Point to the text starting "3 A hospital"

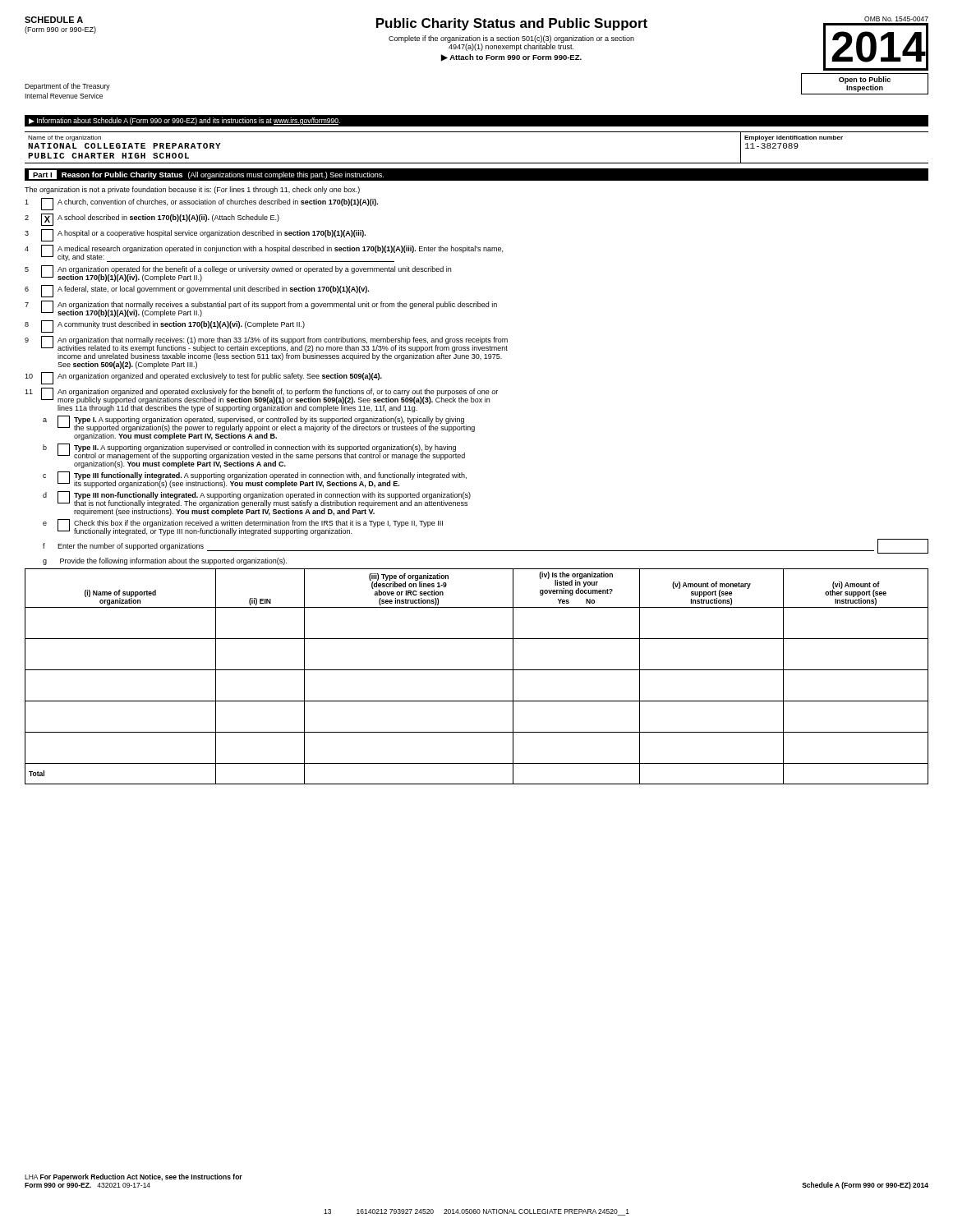coord(195,235)
